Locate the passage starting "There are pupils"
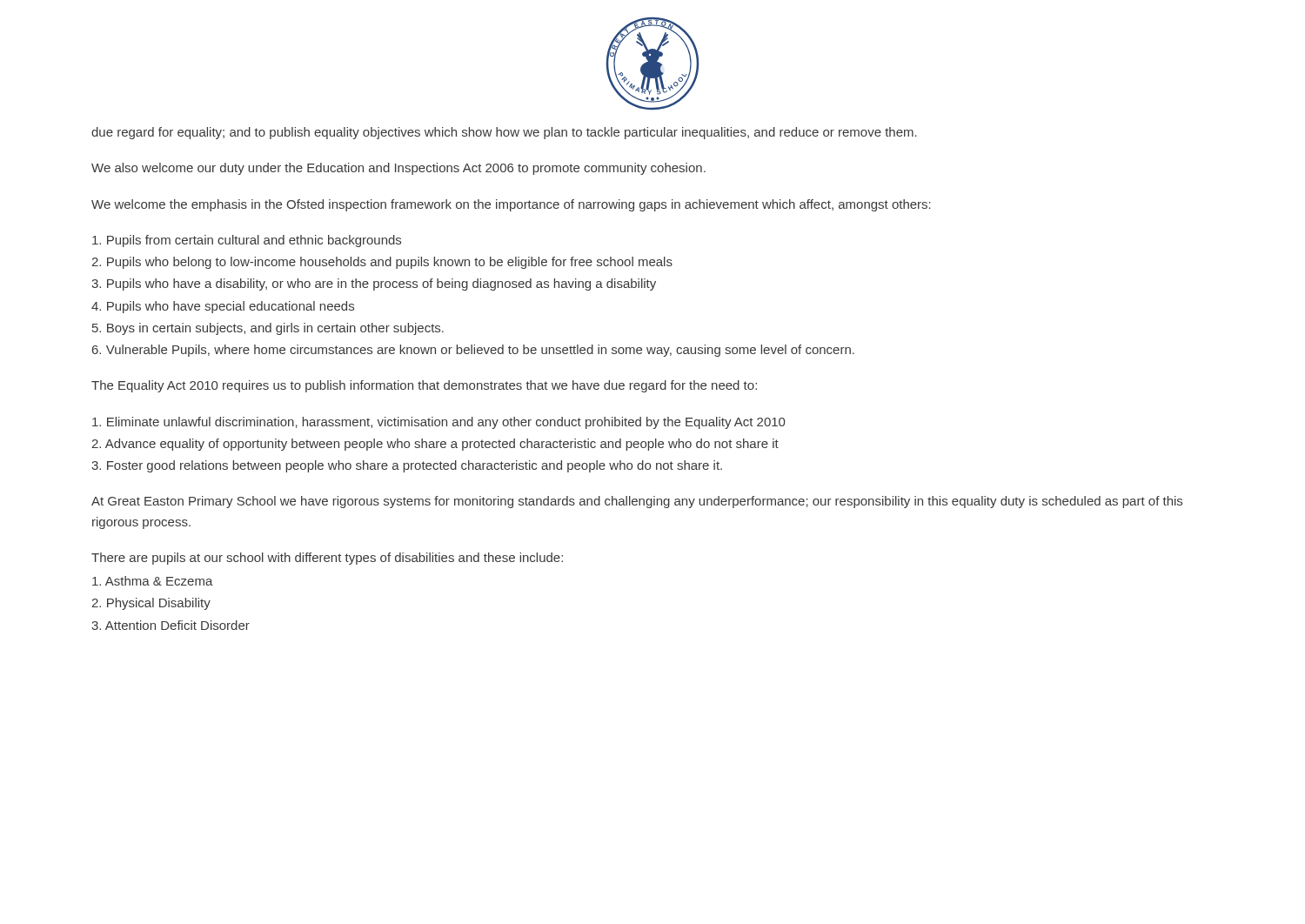Viewport: 1305px width, 924px height. pos(328,557)
